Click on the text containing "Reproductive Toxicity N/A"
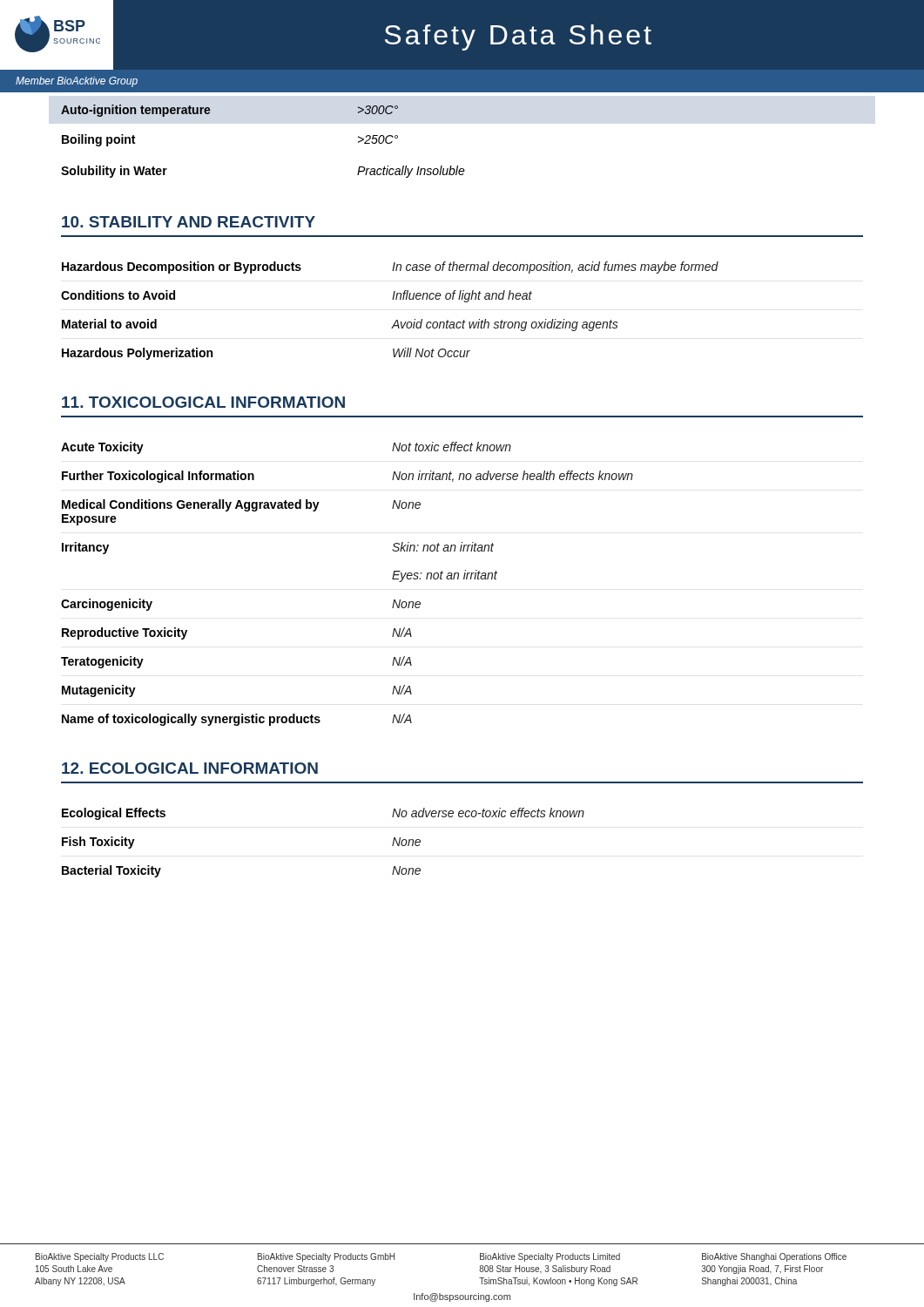924x1307 pixels. (x=123, y=633)
